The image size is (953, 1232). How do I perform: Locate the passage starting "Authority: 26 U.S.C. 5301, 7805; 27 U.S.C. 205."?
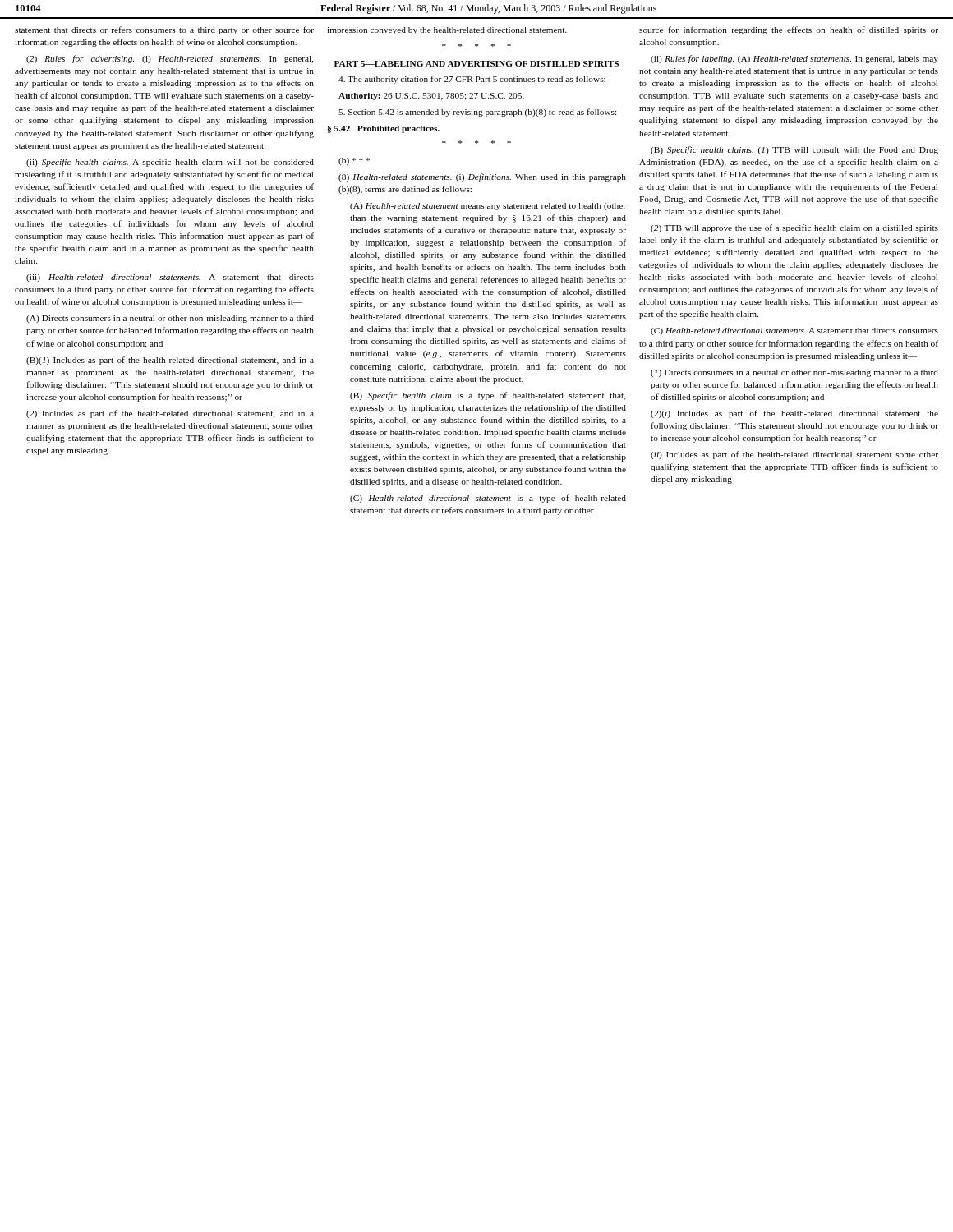pos(482,96)
